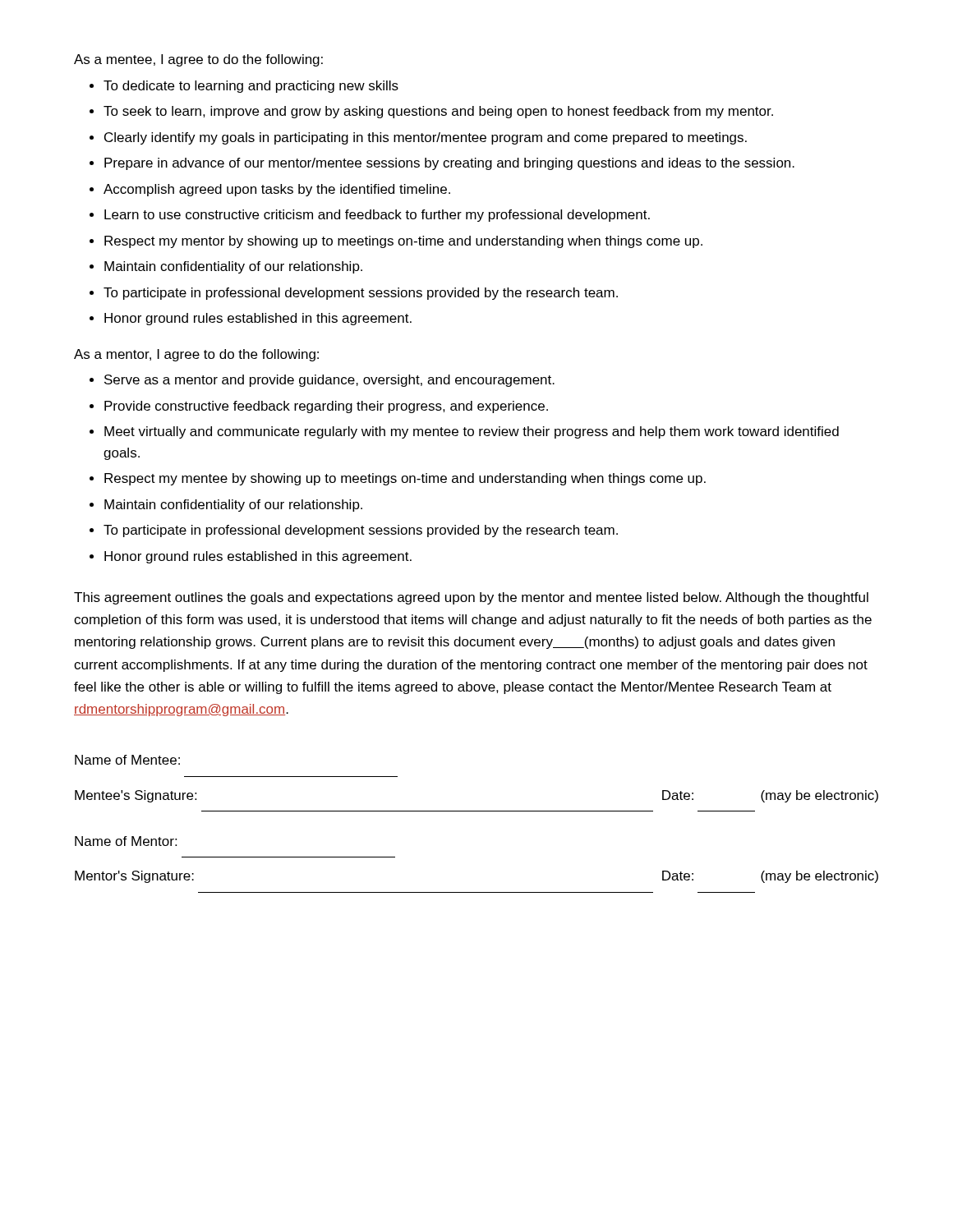
Task: Find the block on this page that starts "Prepare in advance of"
Action: (449, 163)
